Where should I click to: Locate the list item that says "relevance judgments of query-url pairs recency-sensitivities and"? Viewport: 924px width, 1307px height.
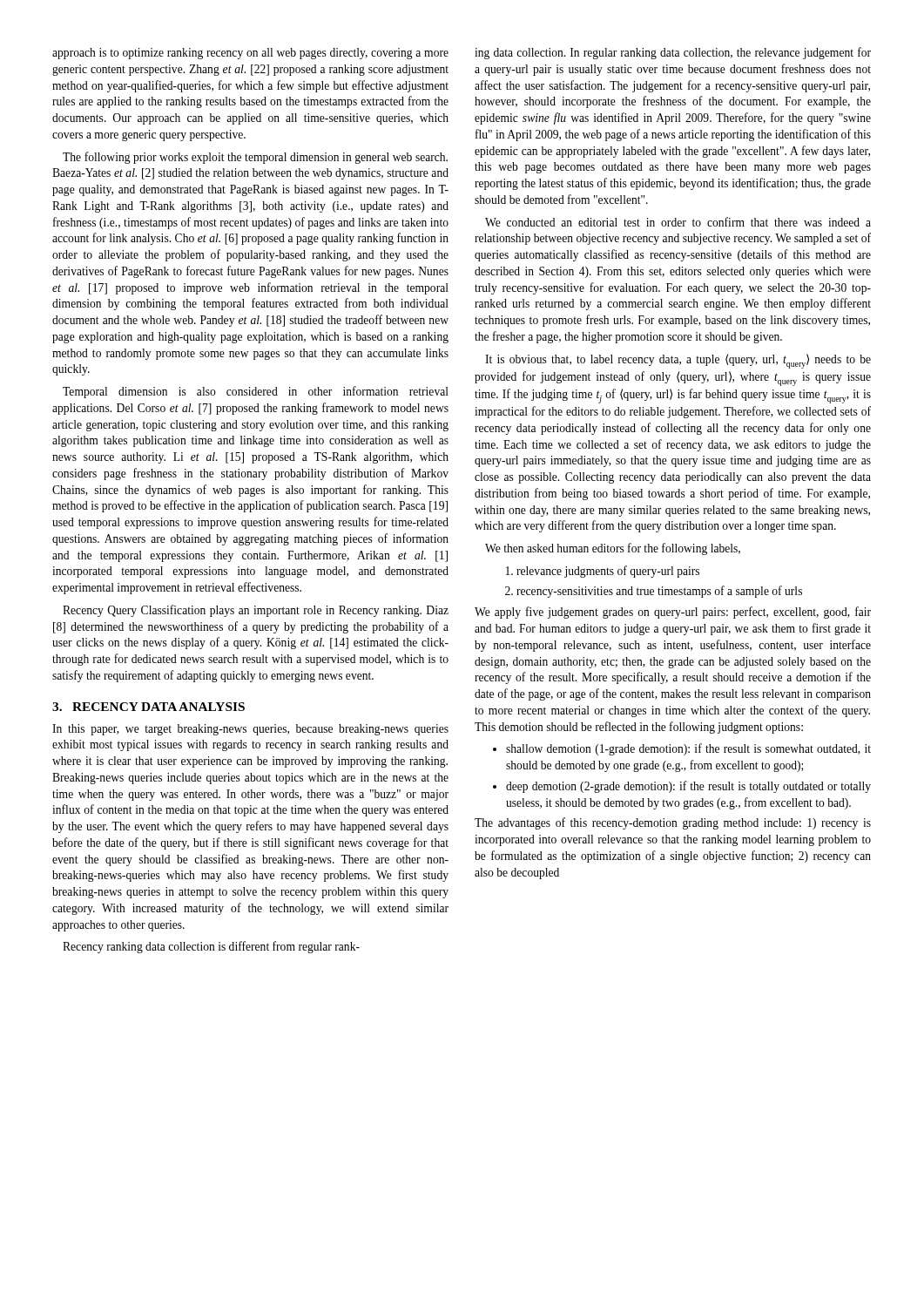(694, 582)
